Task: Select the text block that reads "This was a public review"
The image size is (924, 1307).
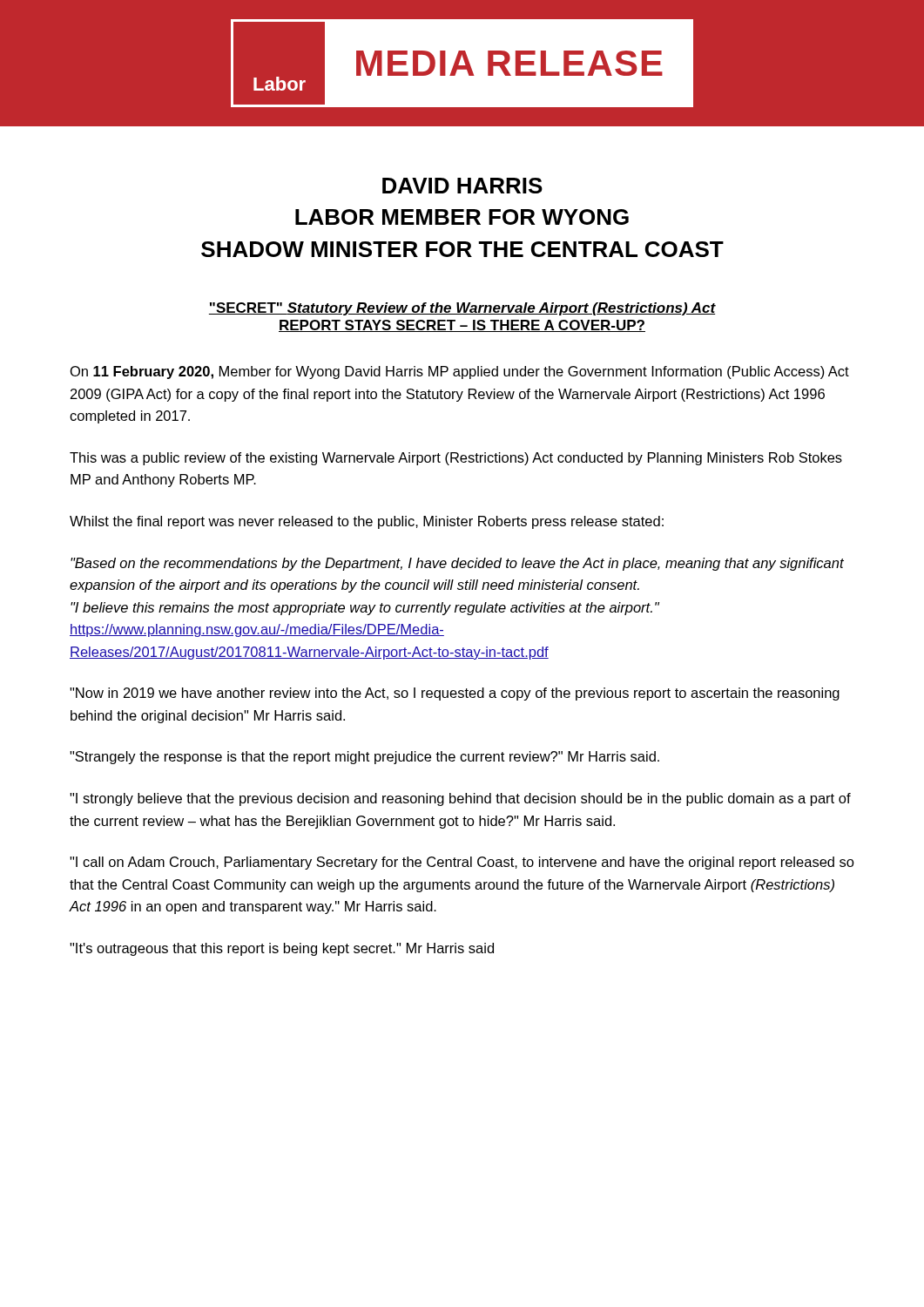Action: (x=456, y=468)
